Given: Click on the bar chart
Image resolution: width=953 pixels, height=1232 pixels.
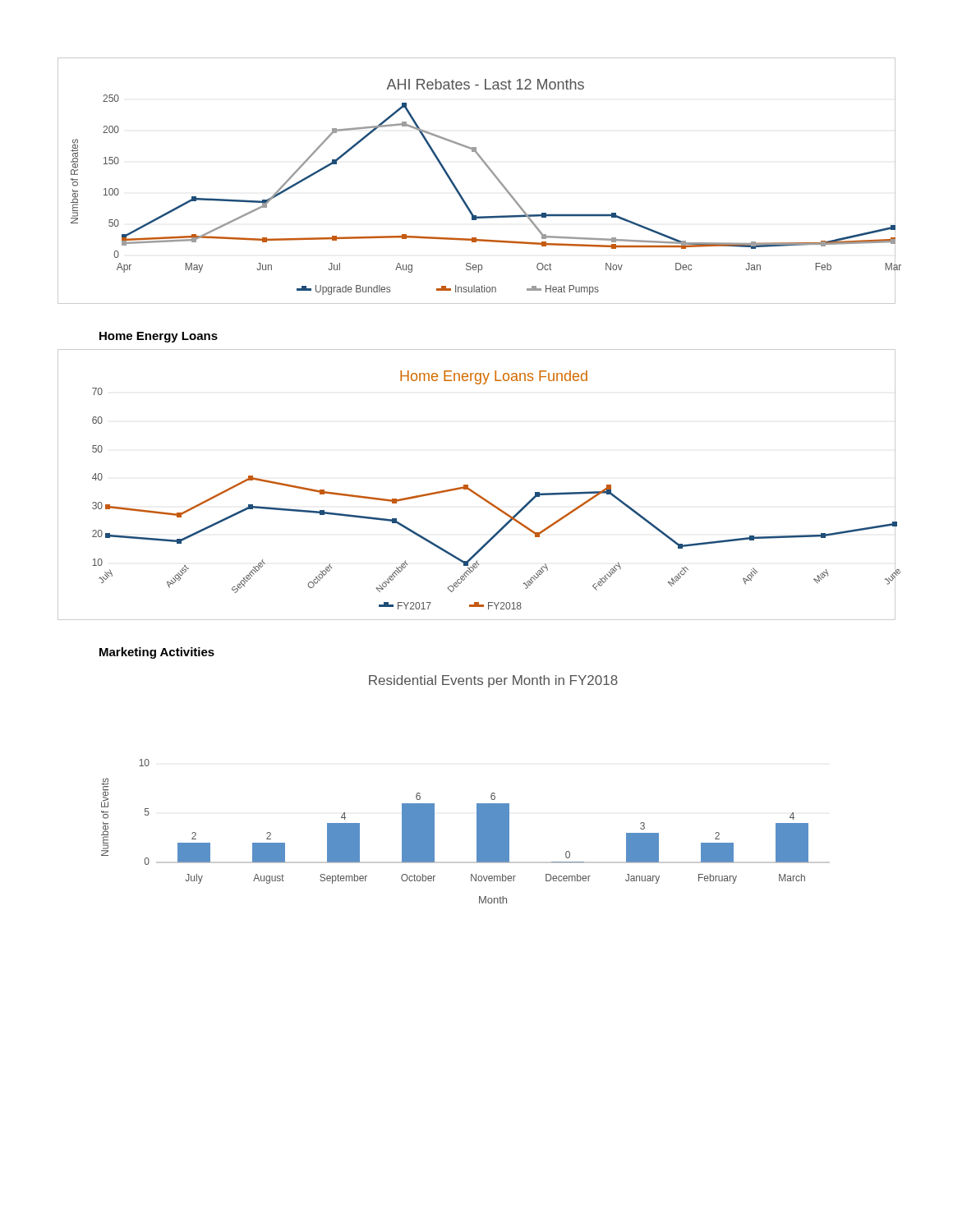Looking at the screenshot, I should point(468,793).
